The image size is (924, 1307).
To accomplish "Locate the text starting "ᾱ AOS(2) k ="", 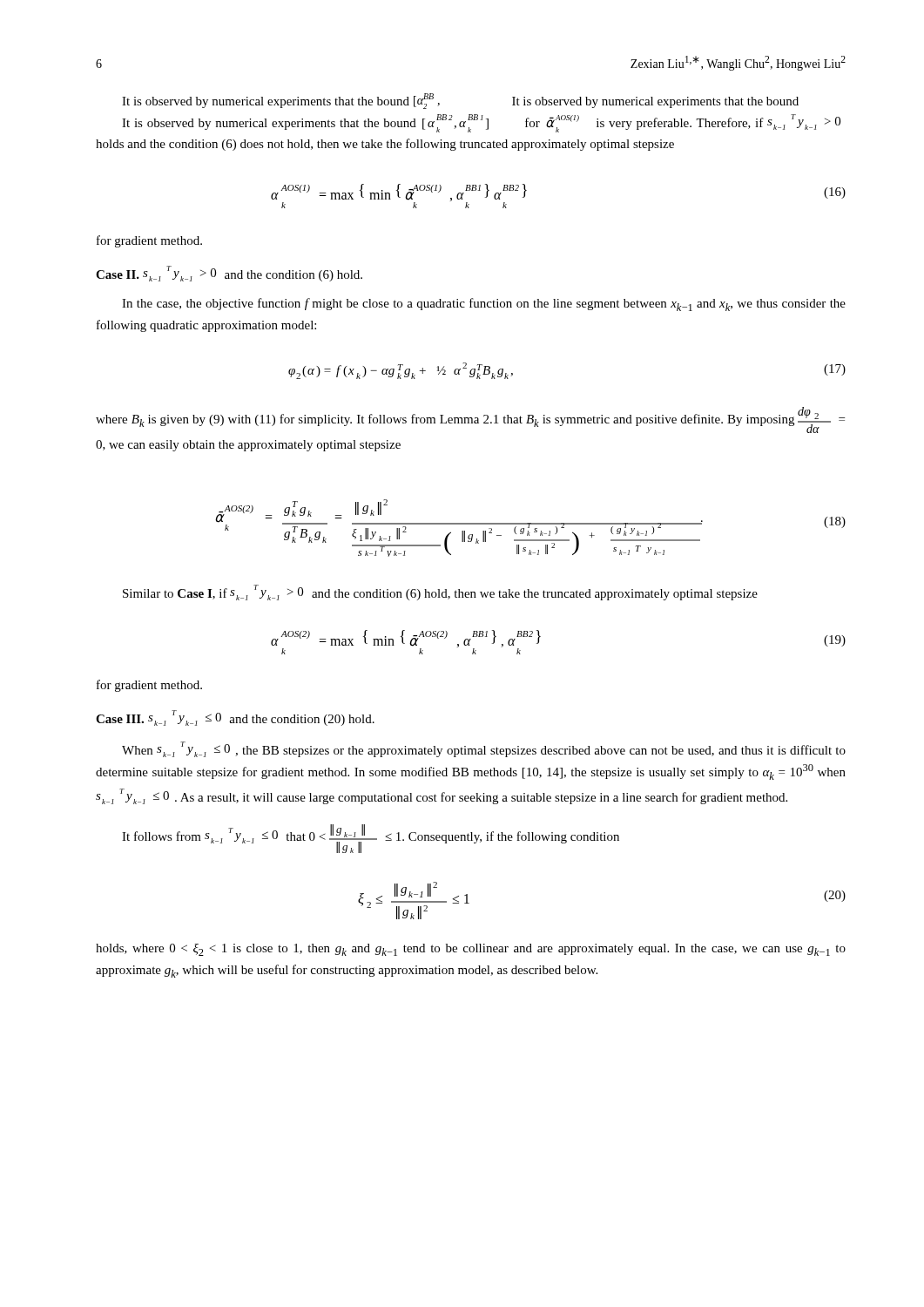I will point(530,518).
